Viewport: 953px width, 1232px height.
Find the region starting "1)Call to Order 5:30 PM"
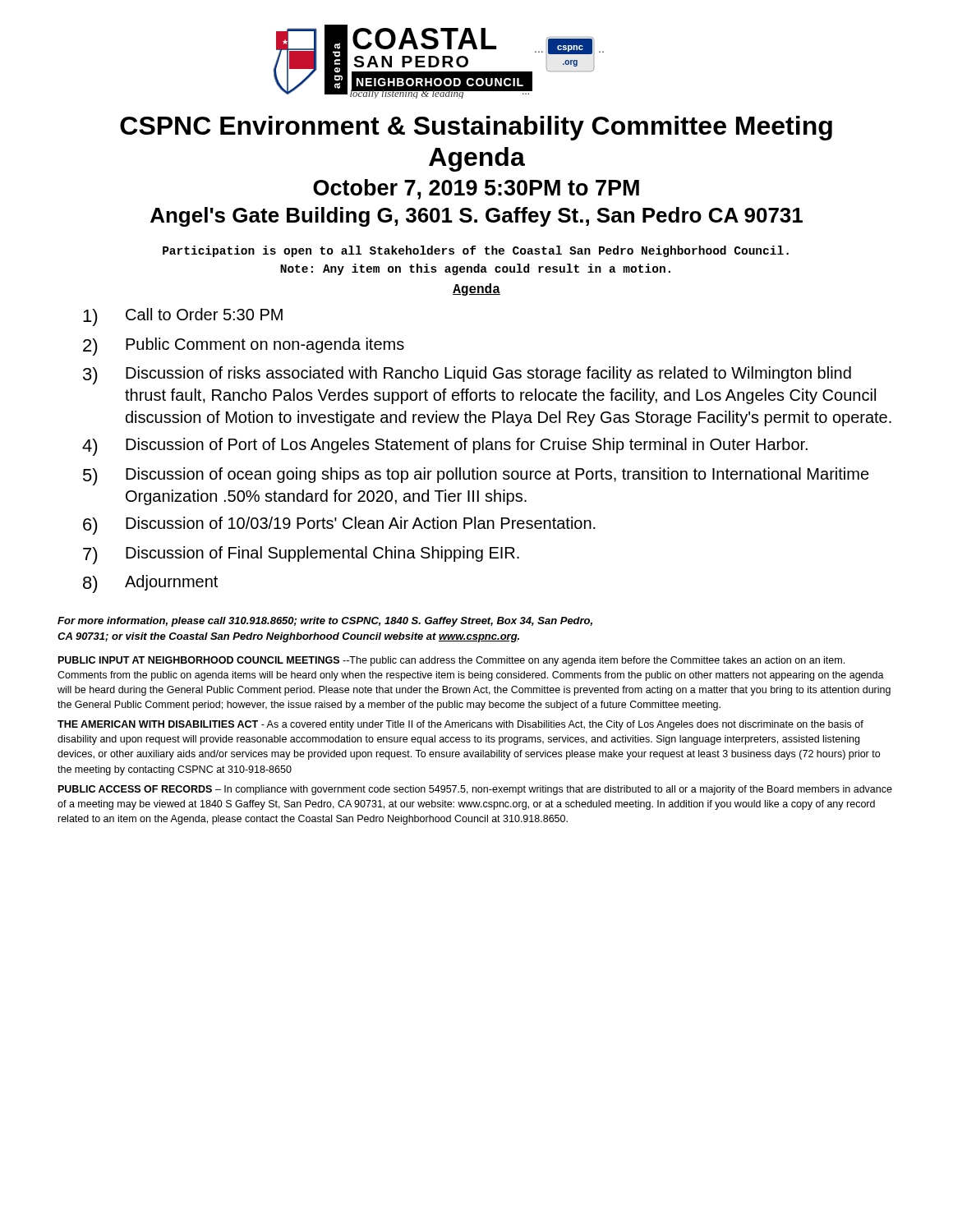[x=183, y=317]
